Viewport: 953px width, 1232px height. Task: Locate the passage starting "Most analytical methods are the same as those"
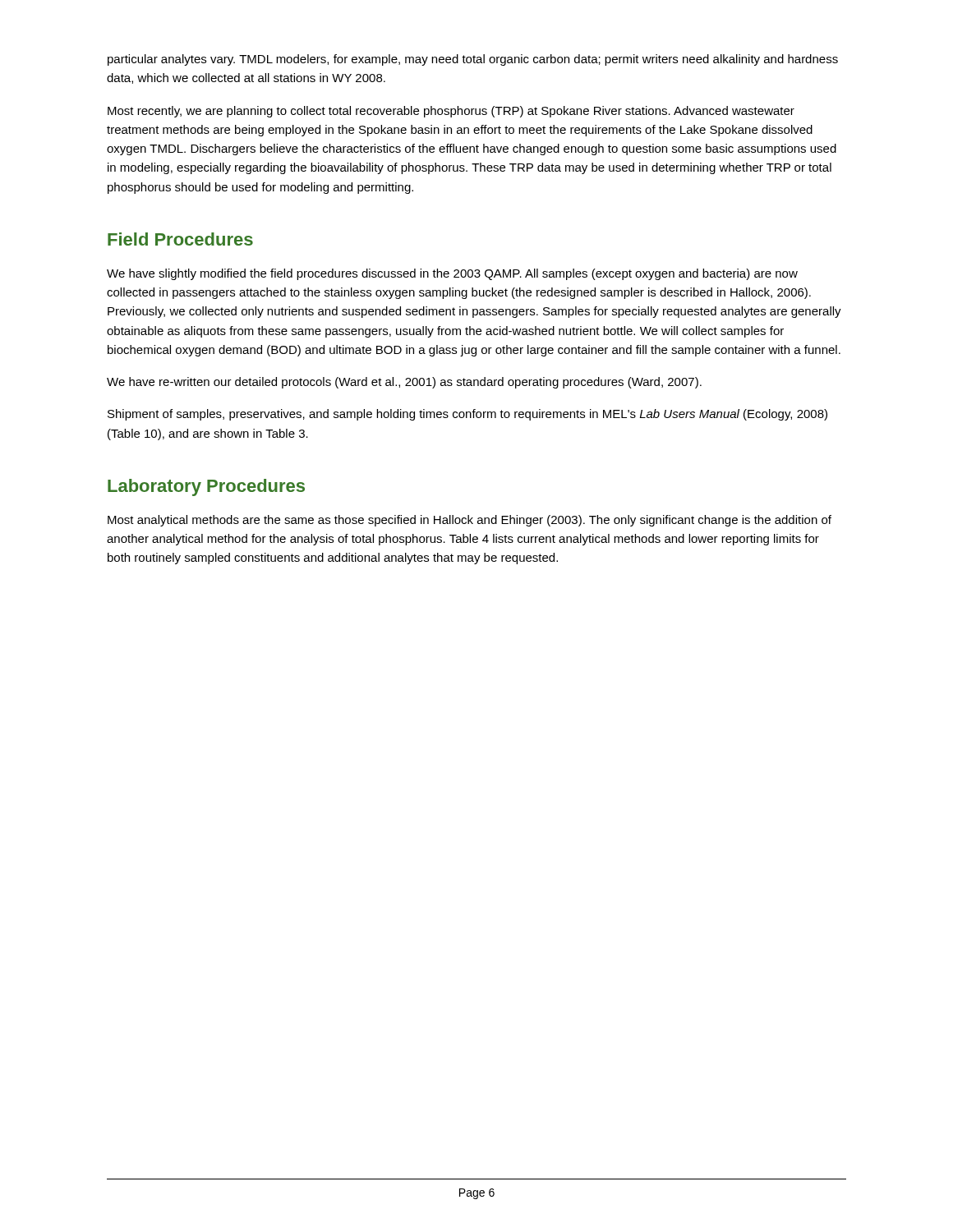point(469,538)
